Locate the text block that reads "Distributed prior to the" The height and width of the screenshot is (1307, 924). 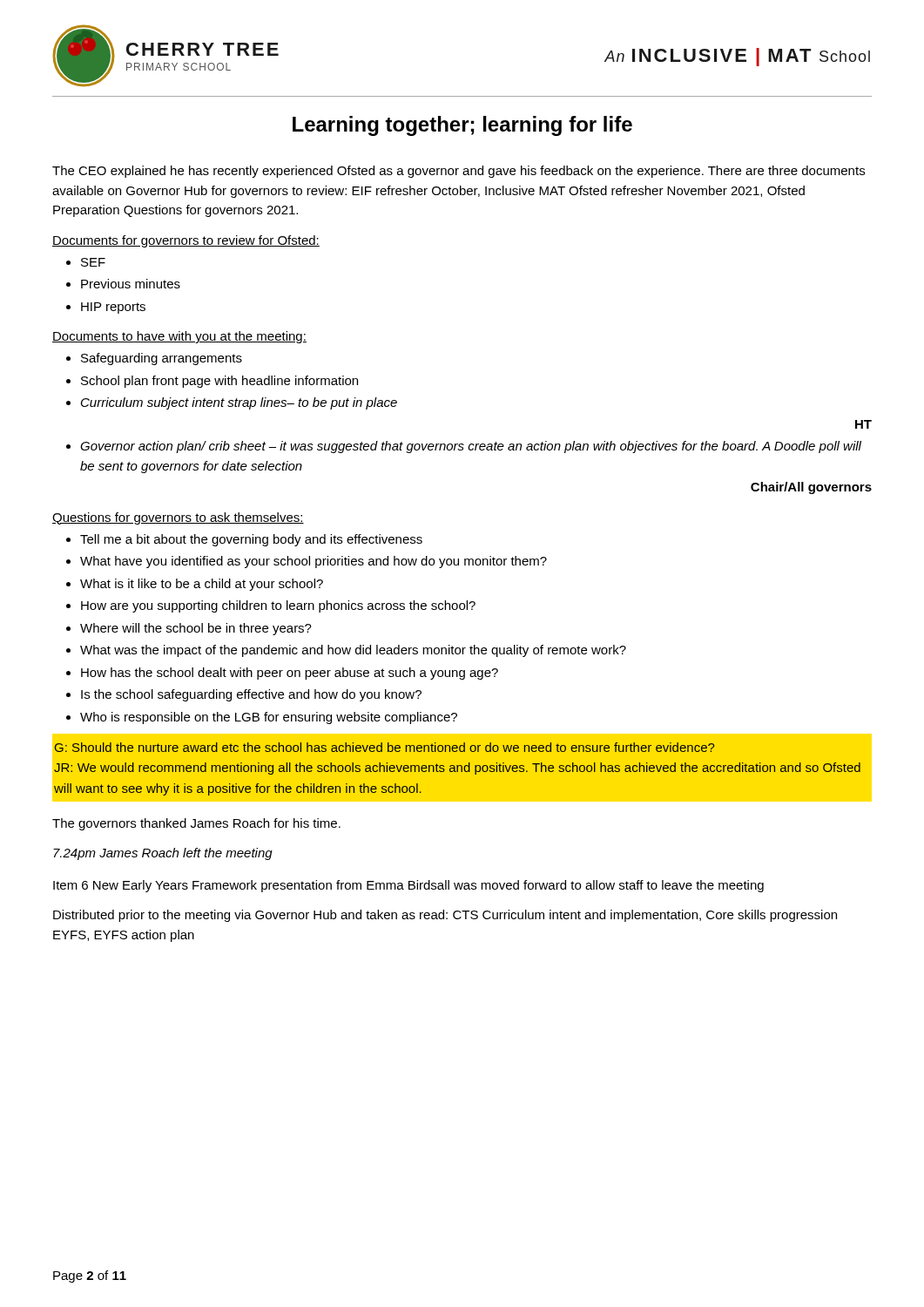point(445,925)
